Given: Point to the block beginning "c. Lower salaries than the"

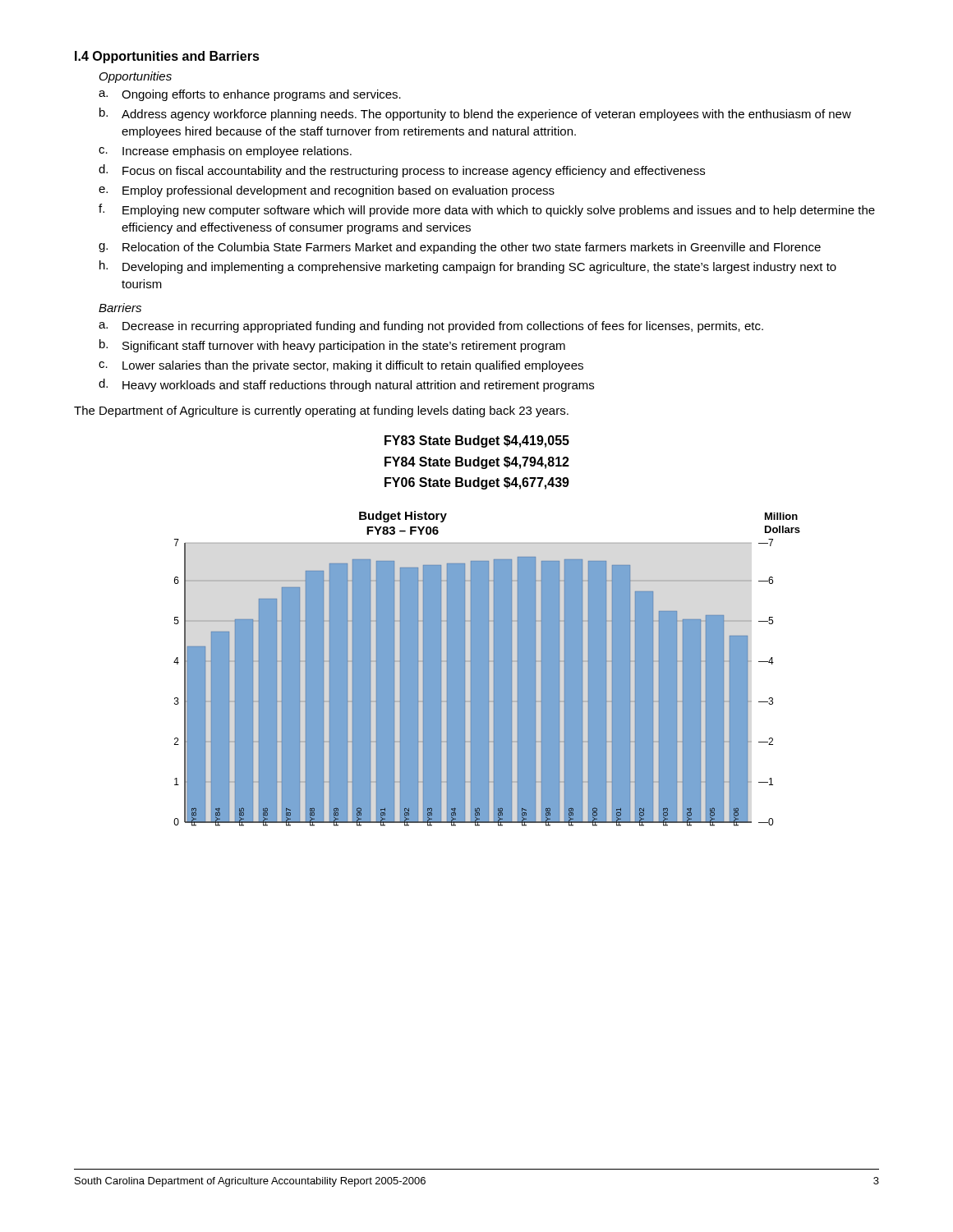Looking at the screenshot, I should pos(341,365).
